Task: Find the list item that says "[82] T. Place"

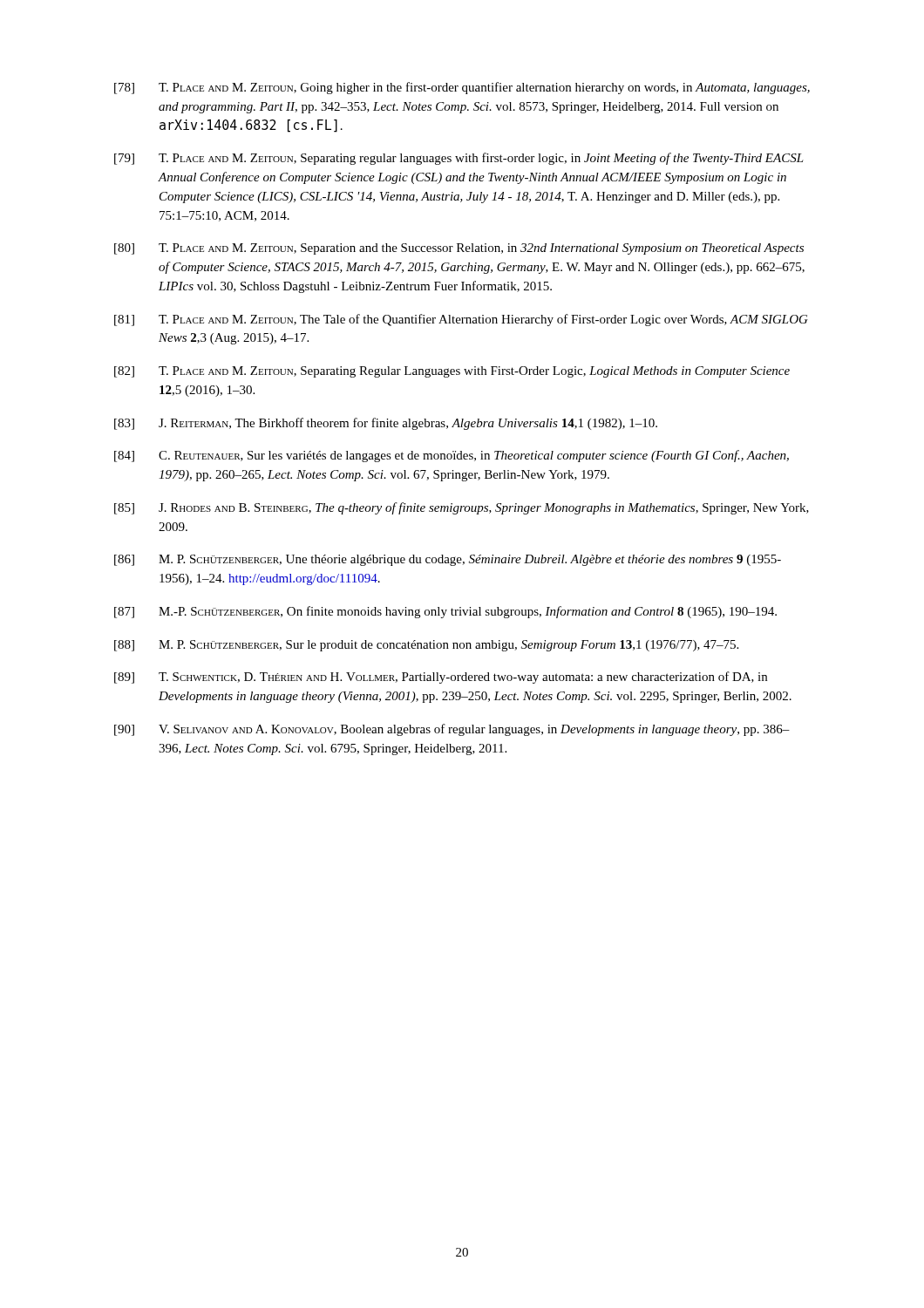Action: click(462, 381)
